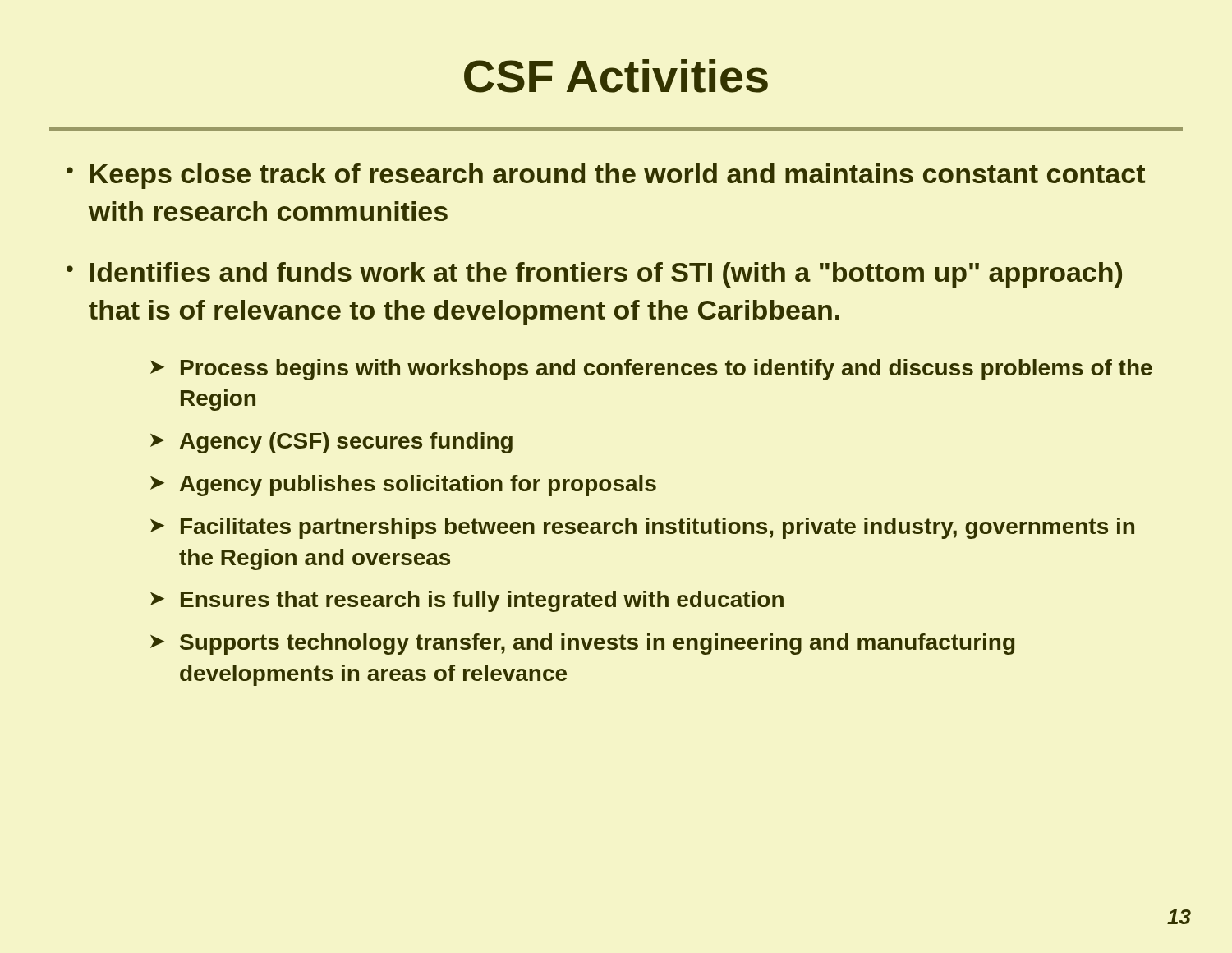Locate the passage starting "CSF Activities"
The height and width of the screenshot is (953, 1232).
[616, 76]
